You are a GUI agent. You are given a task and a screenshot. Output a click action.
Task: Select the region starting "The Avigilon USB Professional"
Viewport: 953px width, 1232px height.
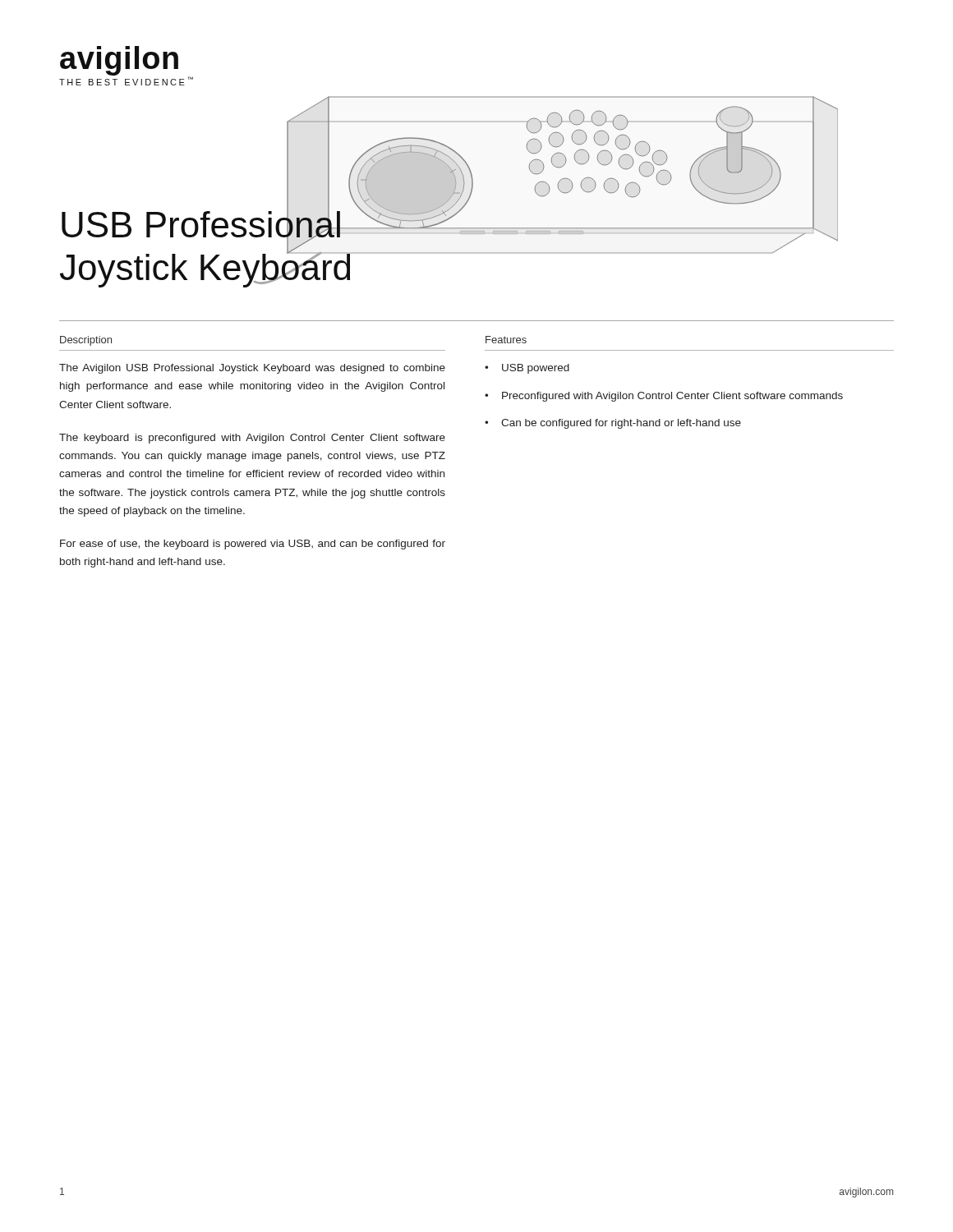coord(252,465)
